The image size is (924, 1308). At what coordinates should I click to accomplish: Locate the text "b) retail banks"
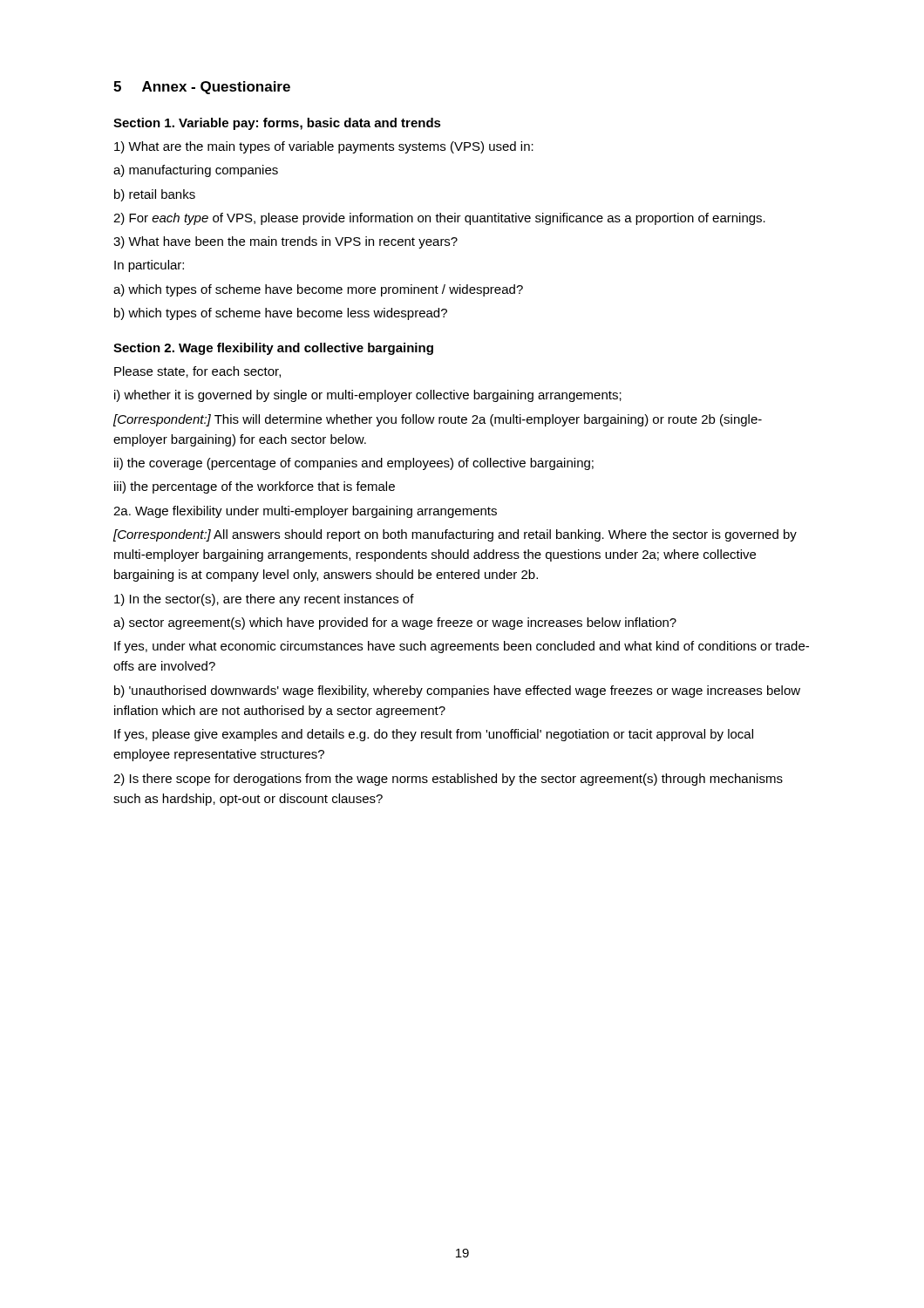pos(154,194)
